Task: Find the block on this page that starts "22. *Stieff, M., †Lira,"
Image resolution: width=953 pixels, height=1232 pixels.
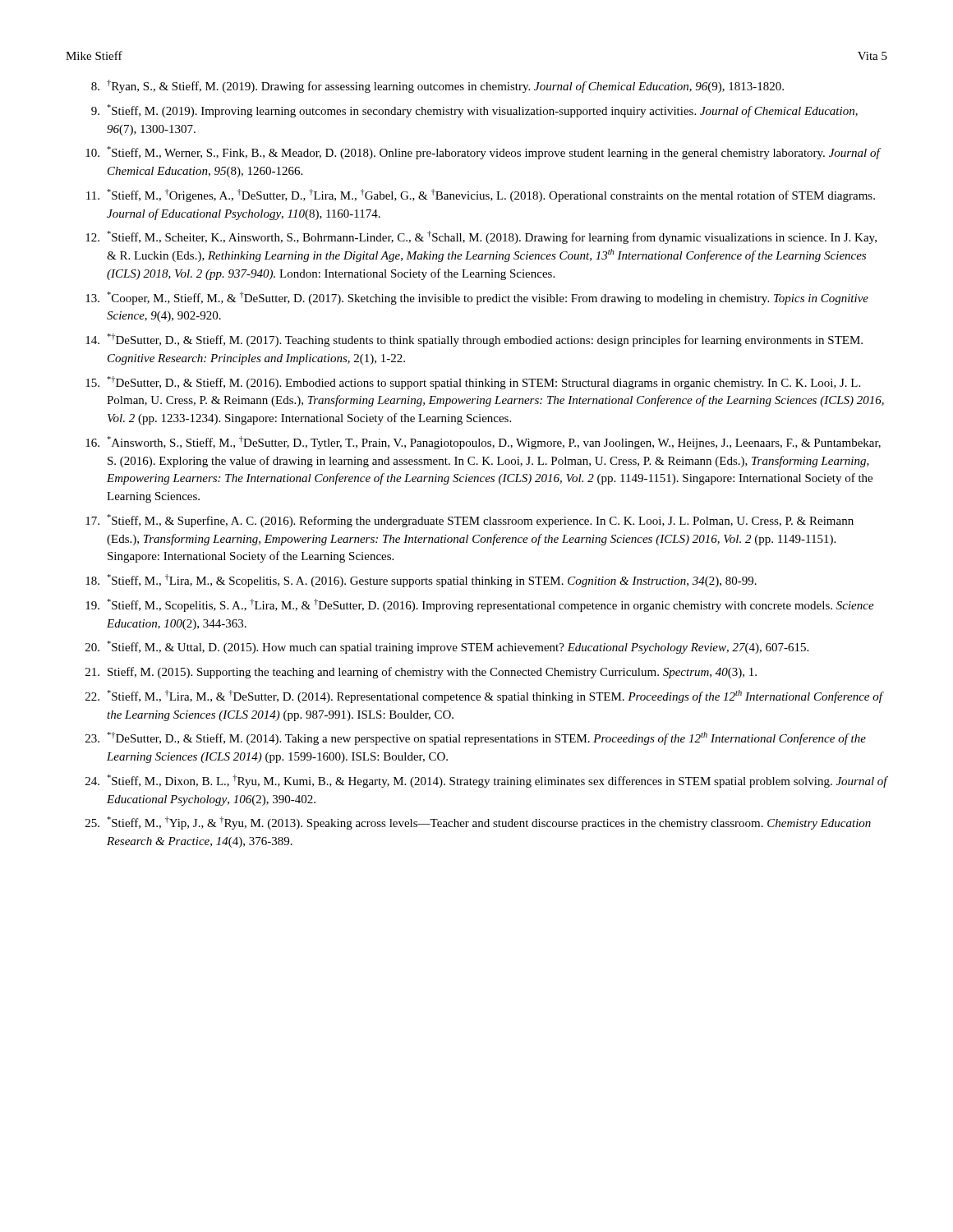Action: pos(476,706)
